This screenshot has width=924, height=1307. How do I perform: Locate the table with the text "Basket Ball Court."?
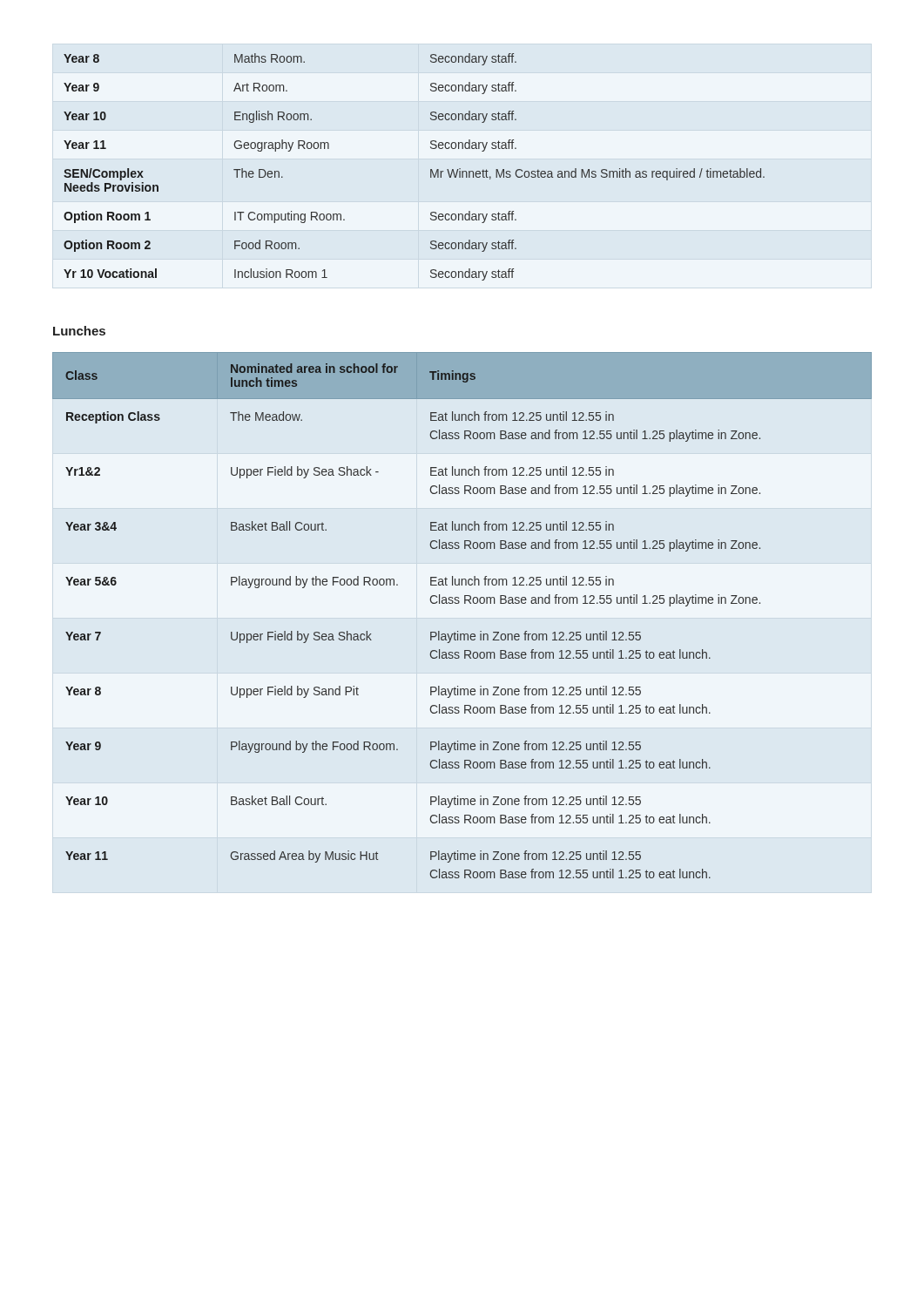[462, 623]
